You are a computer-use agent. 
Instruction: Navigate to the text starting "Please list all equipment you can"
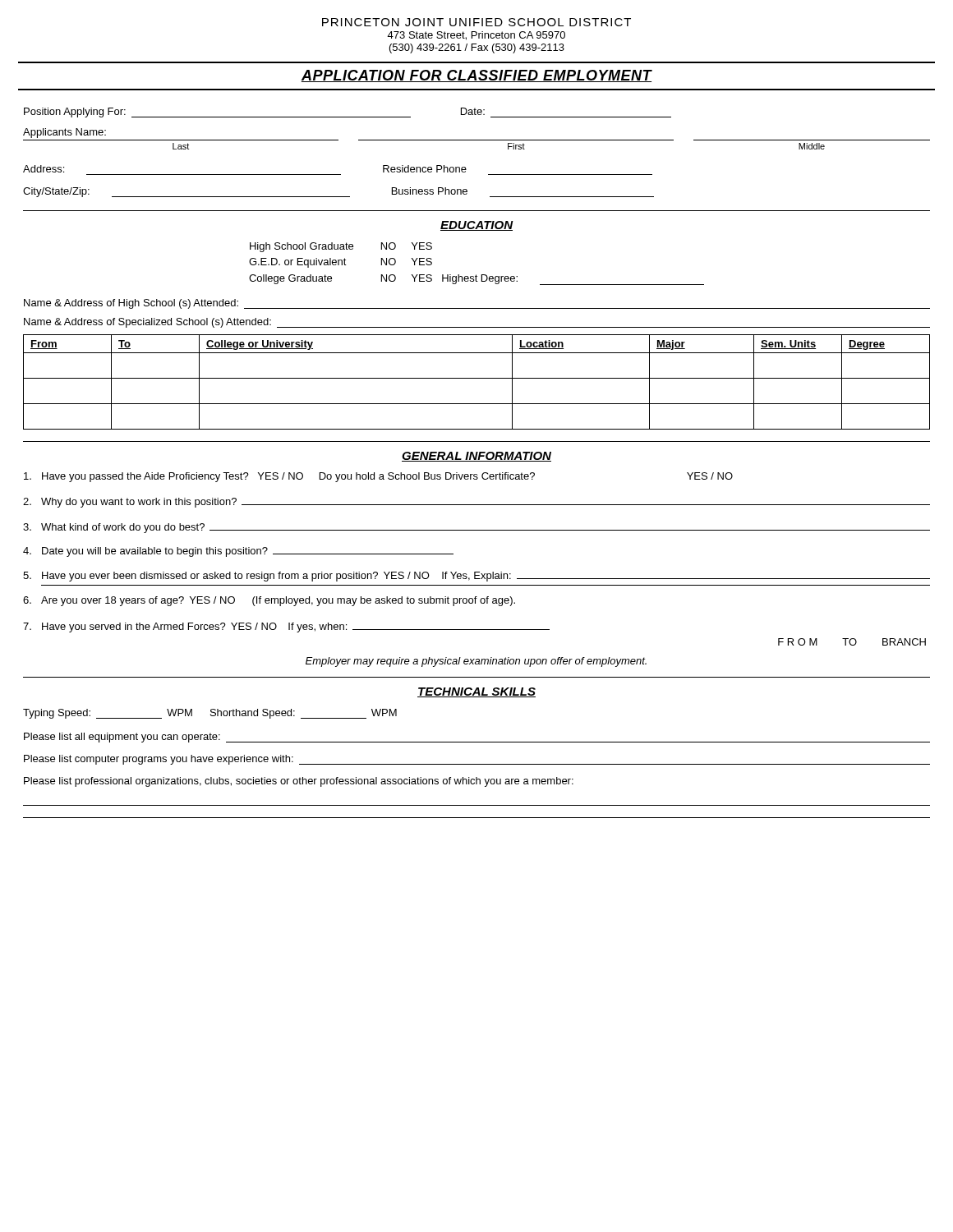click(476, 735)
